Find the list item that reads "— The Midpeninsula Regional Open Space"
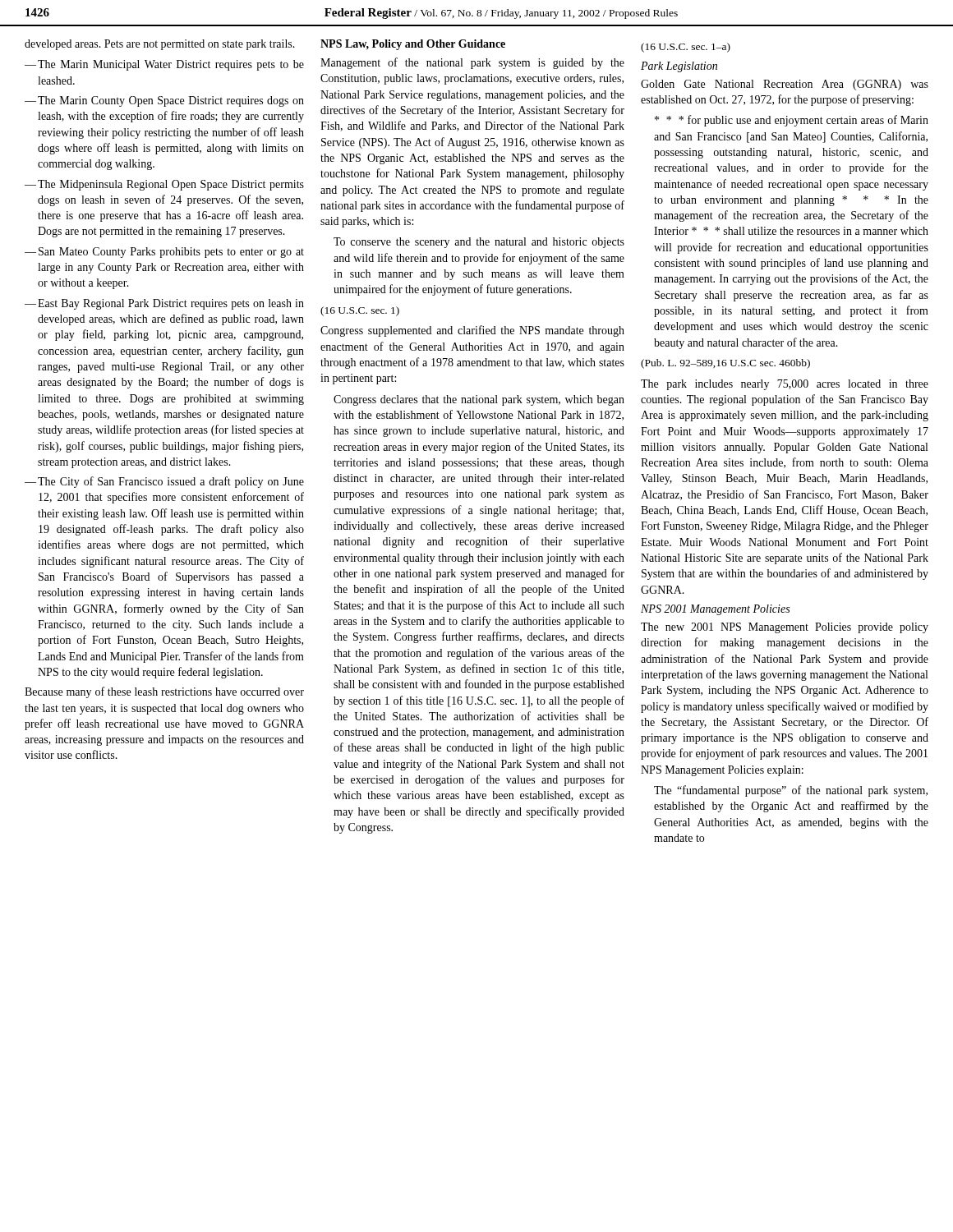This screenshot has width=953, height=1232. tap(164, 208)
